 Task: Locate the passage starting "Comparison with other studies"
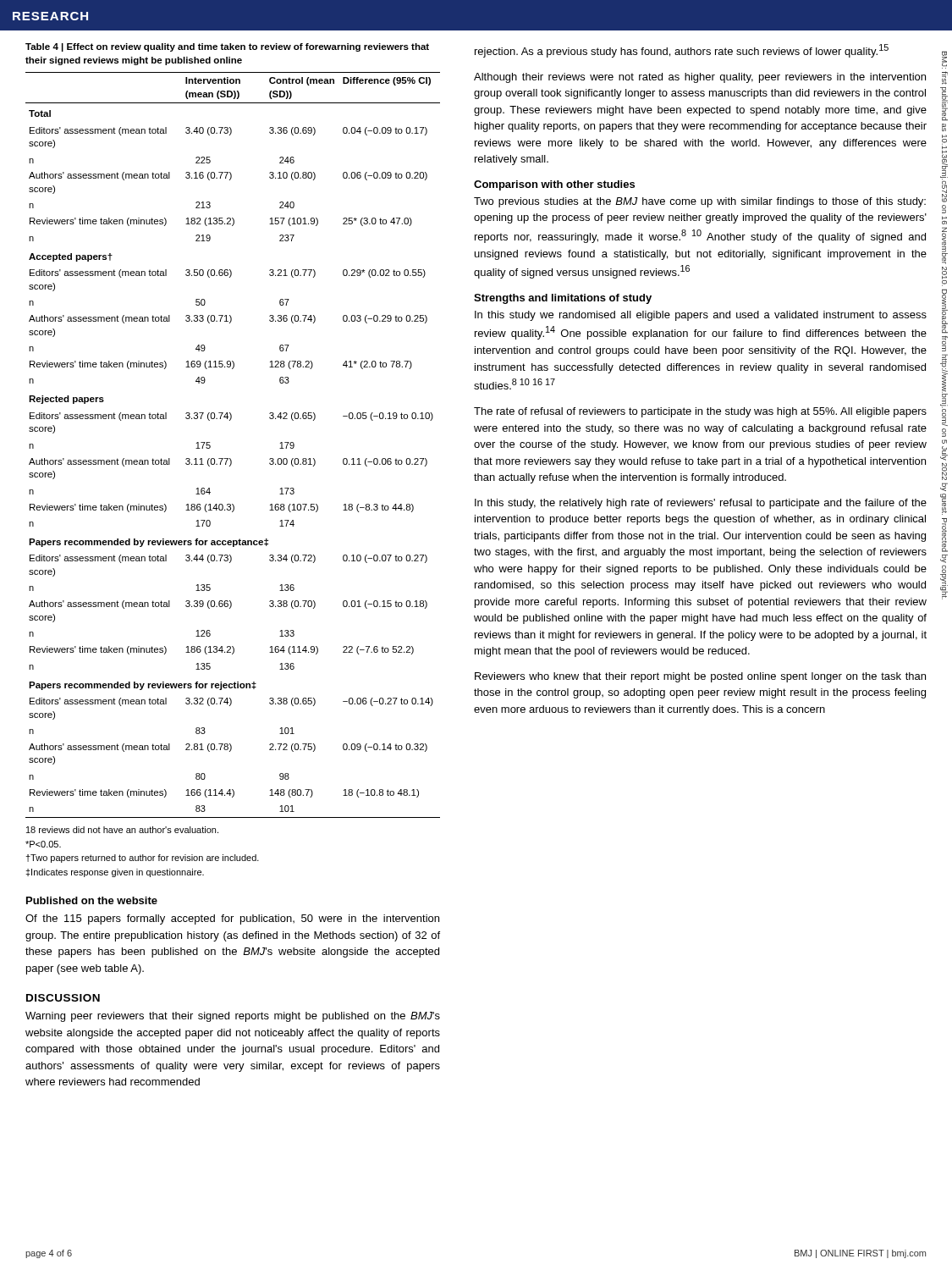tap(555, 184)
